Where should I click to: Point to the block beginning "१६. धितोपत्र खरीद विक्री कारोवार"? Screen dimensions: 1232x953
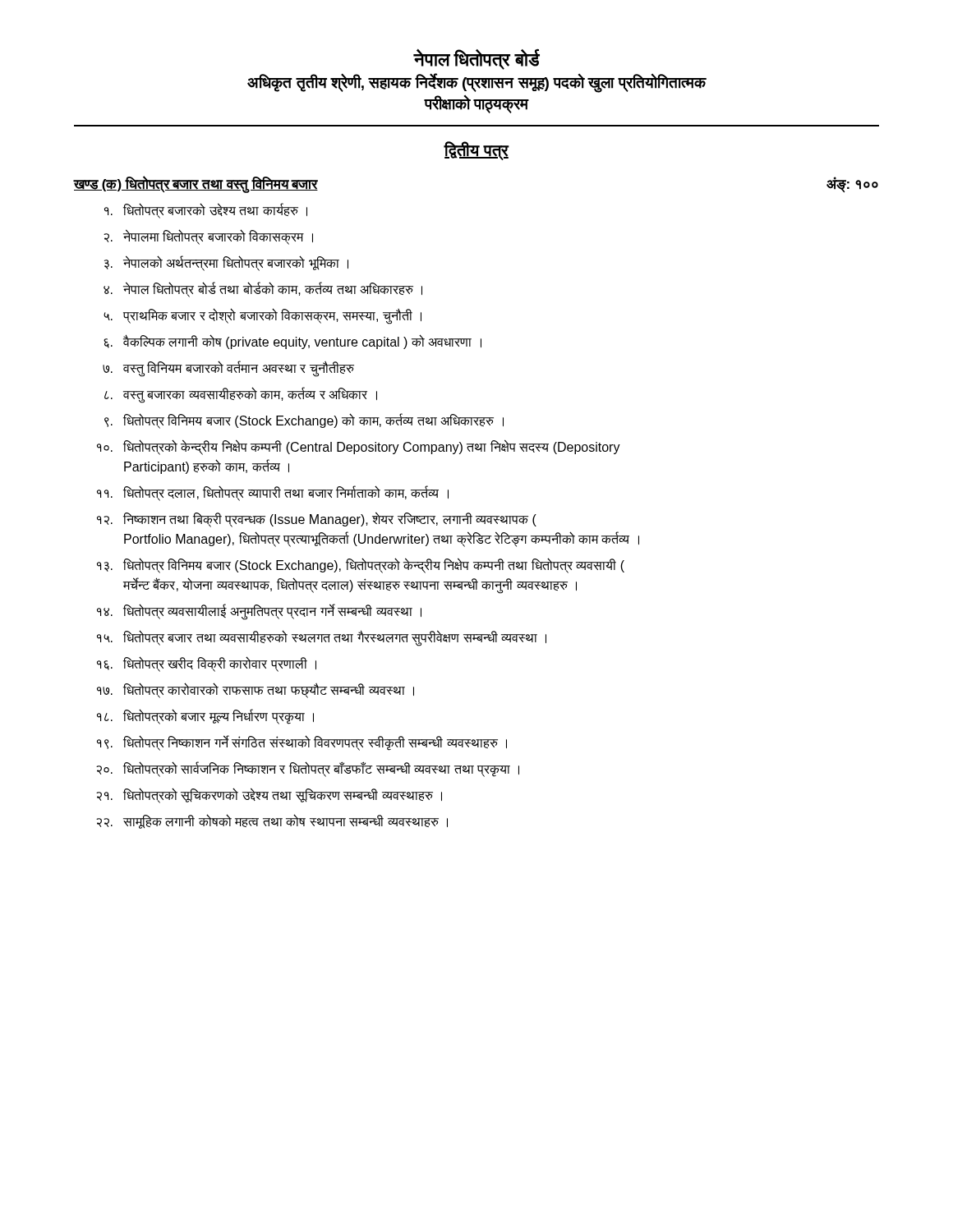207,664
